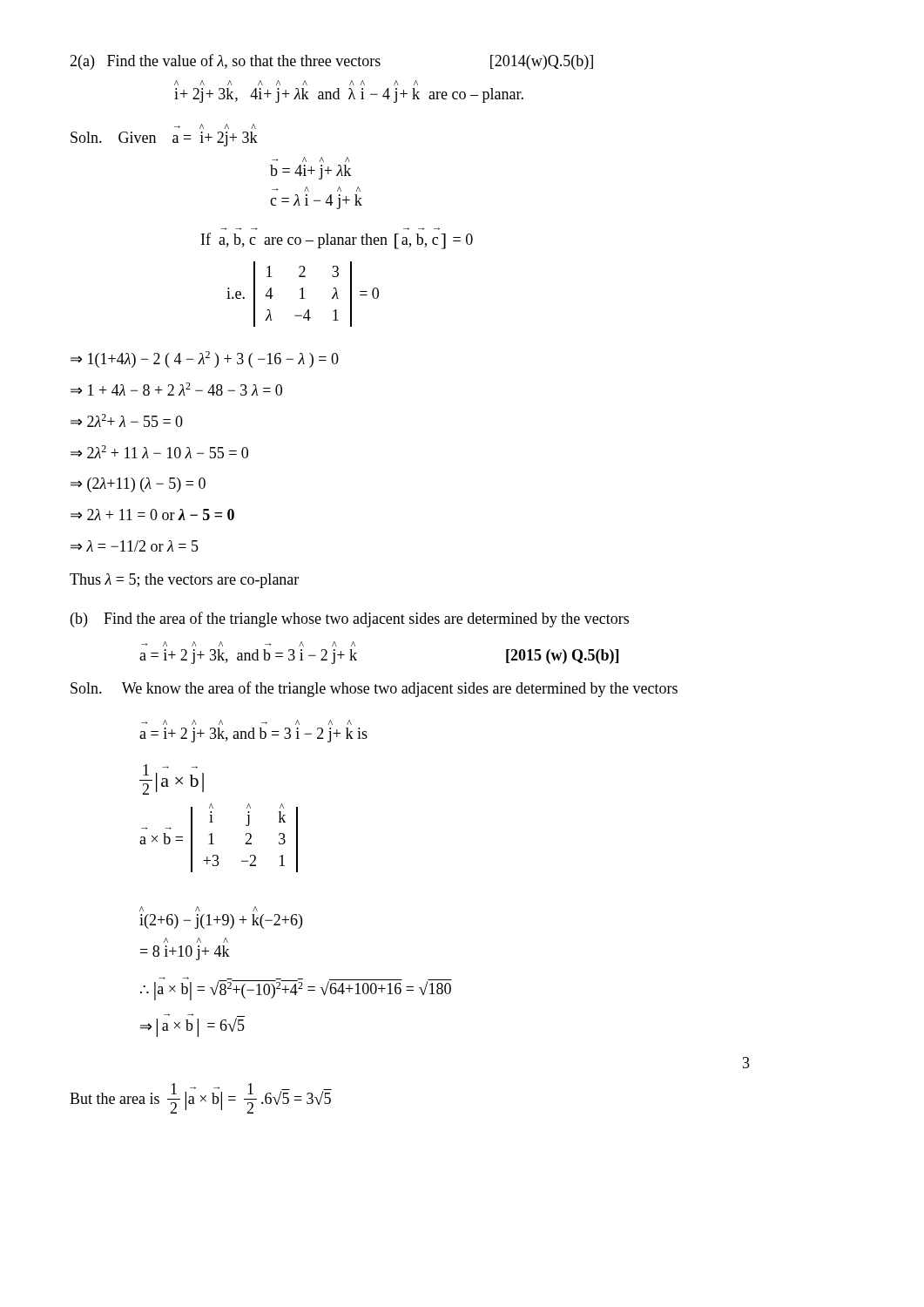Navigate to the element starting "1 2 | a × b"
Viewport: 924px width, 1307px height.
click(x=172, y=780)
